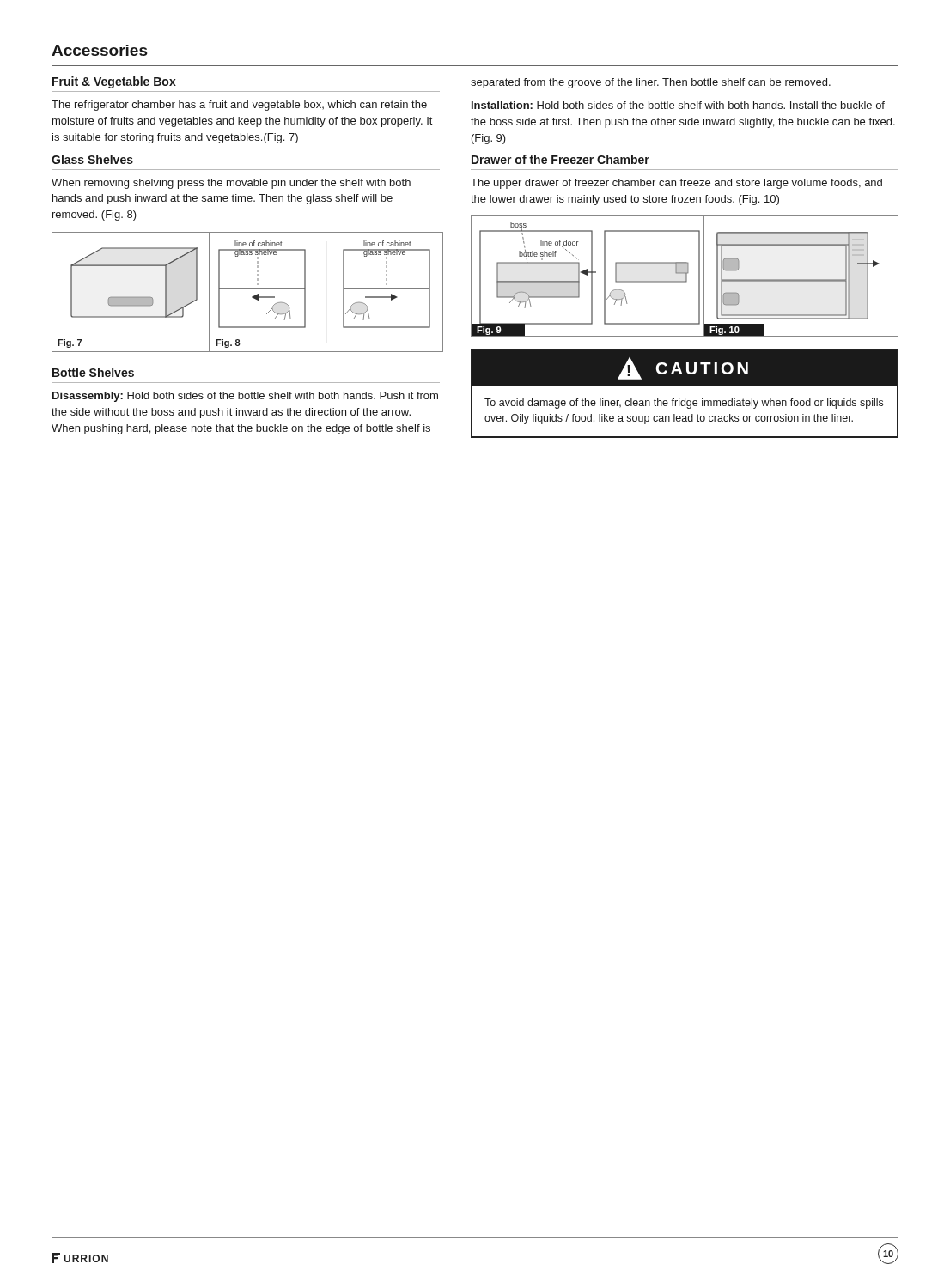The height and width of the screenshot is (1288, 950).
Task: Where is the passage that starts "The upper drawer of"?
Action: pos(685,192)
